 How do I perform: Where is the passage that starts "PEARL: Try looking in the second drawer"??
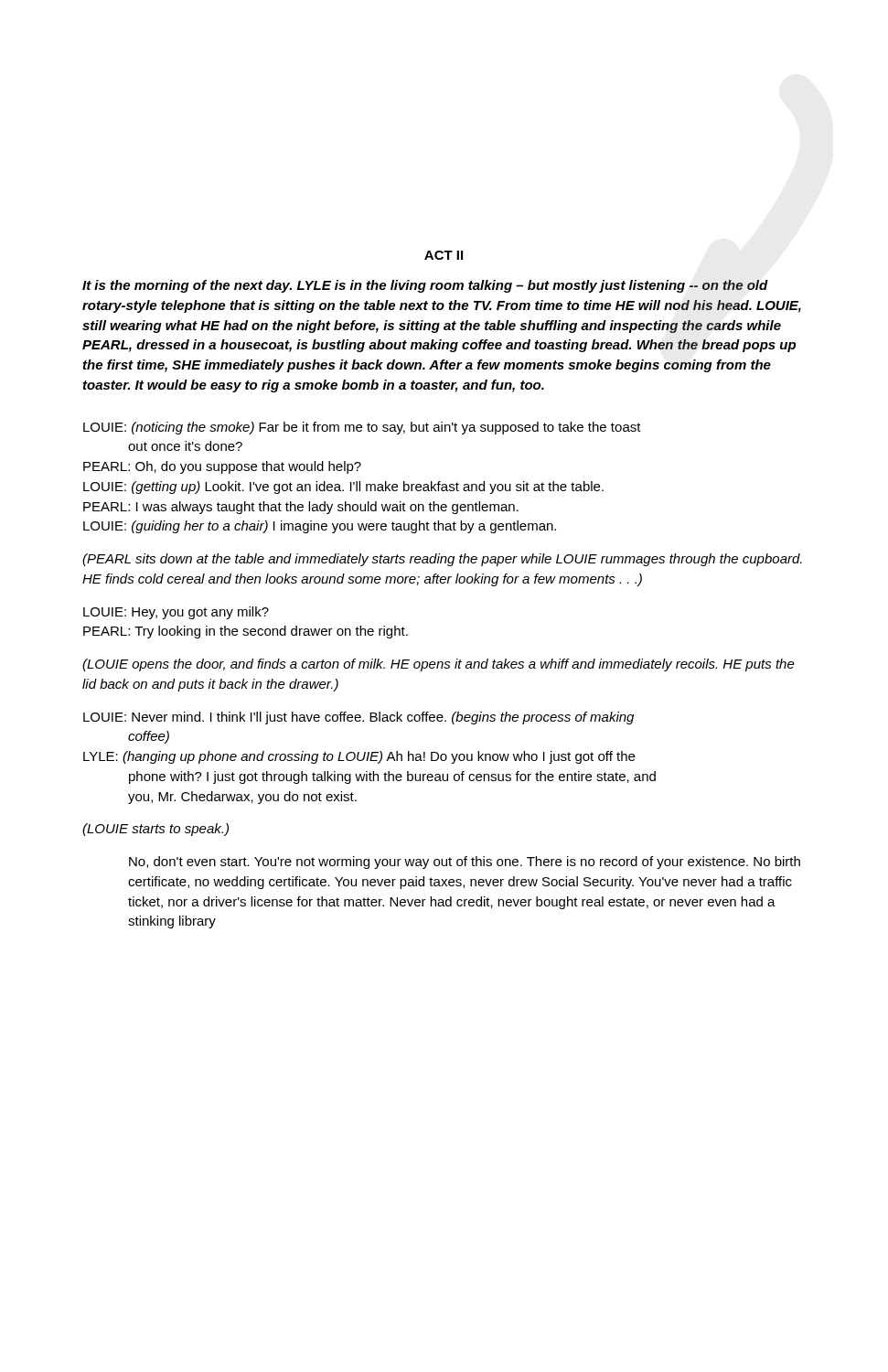pyautogui.click(x=245, y=631)
